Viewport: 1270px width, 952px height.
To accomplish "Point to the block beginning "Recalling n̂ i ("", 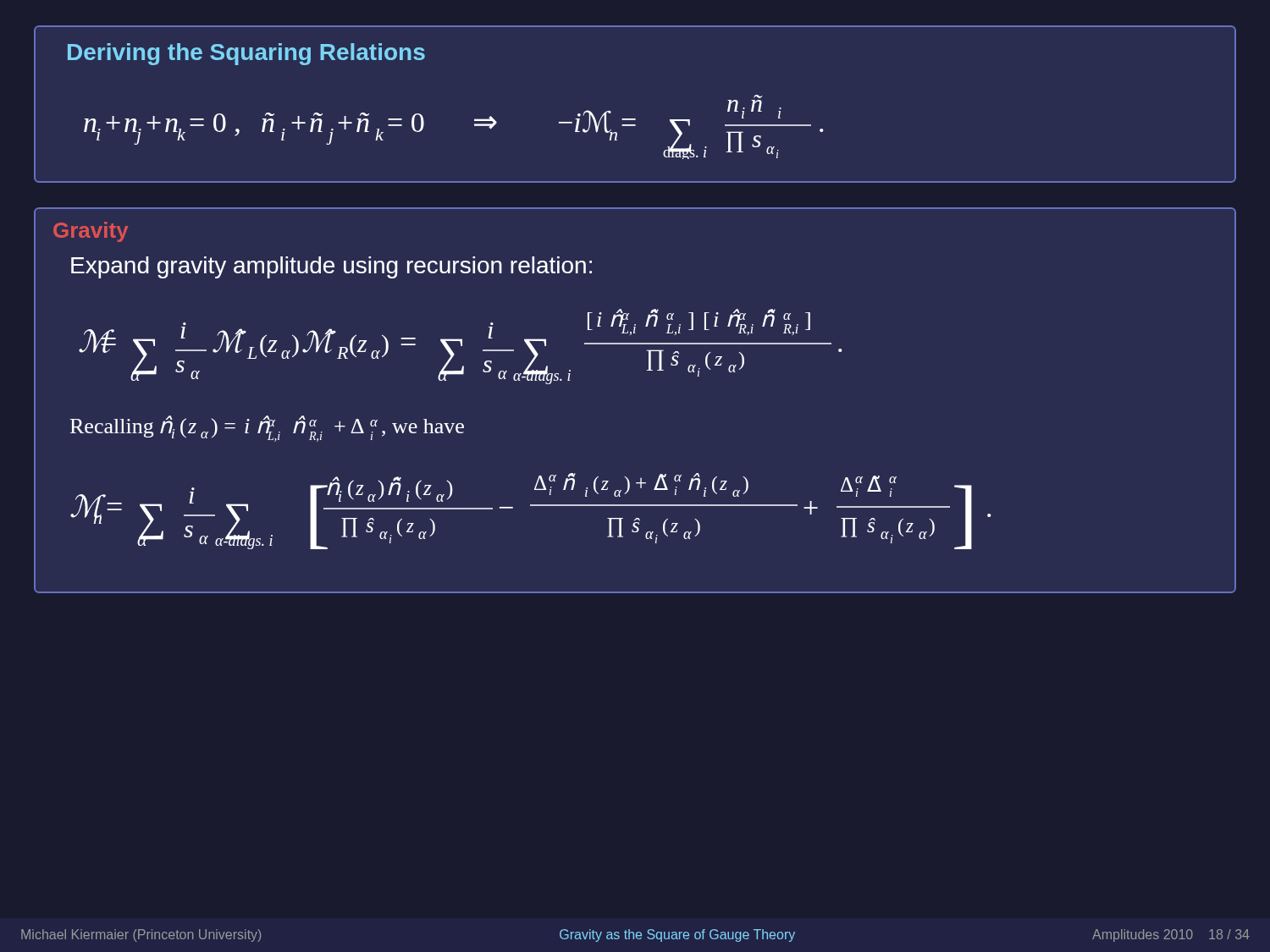I will pos(267,429).
